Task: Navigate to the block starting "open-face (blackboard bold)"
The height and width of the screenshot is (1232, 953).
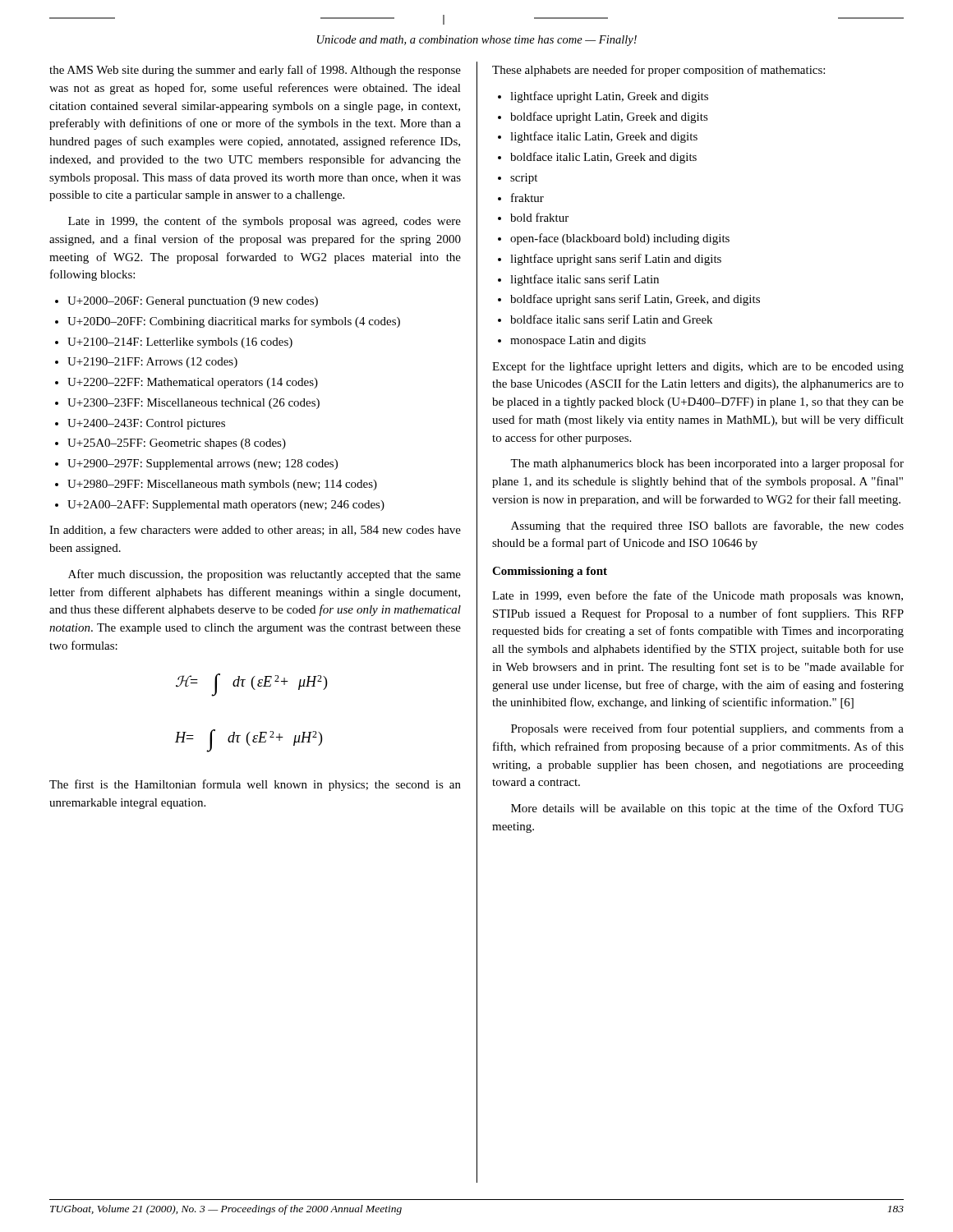Action: tap(620, 238)
